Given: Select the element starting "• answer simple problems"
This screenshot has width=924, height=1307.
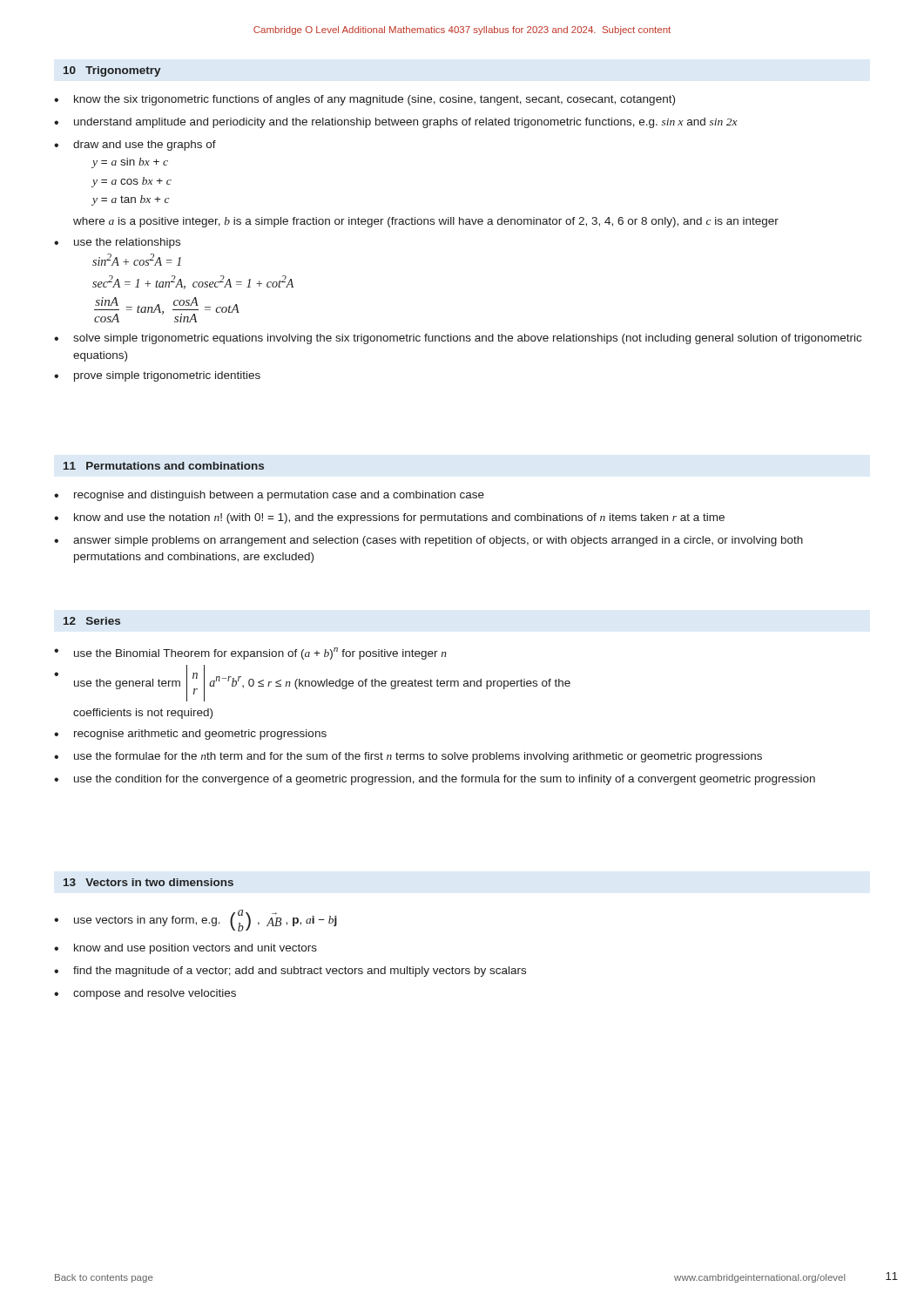Looking at the screenshot, I should [x=462, y=548].
